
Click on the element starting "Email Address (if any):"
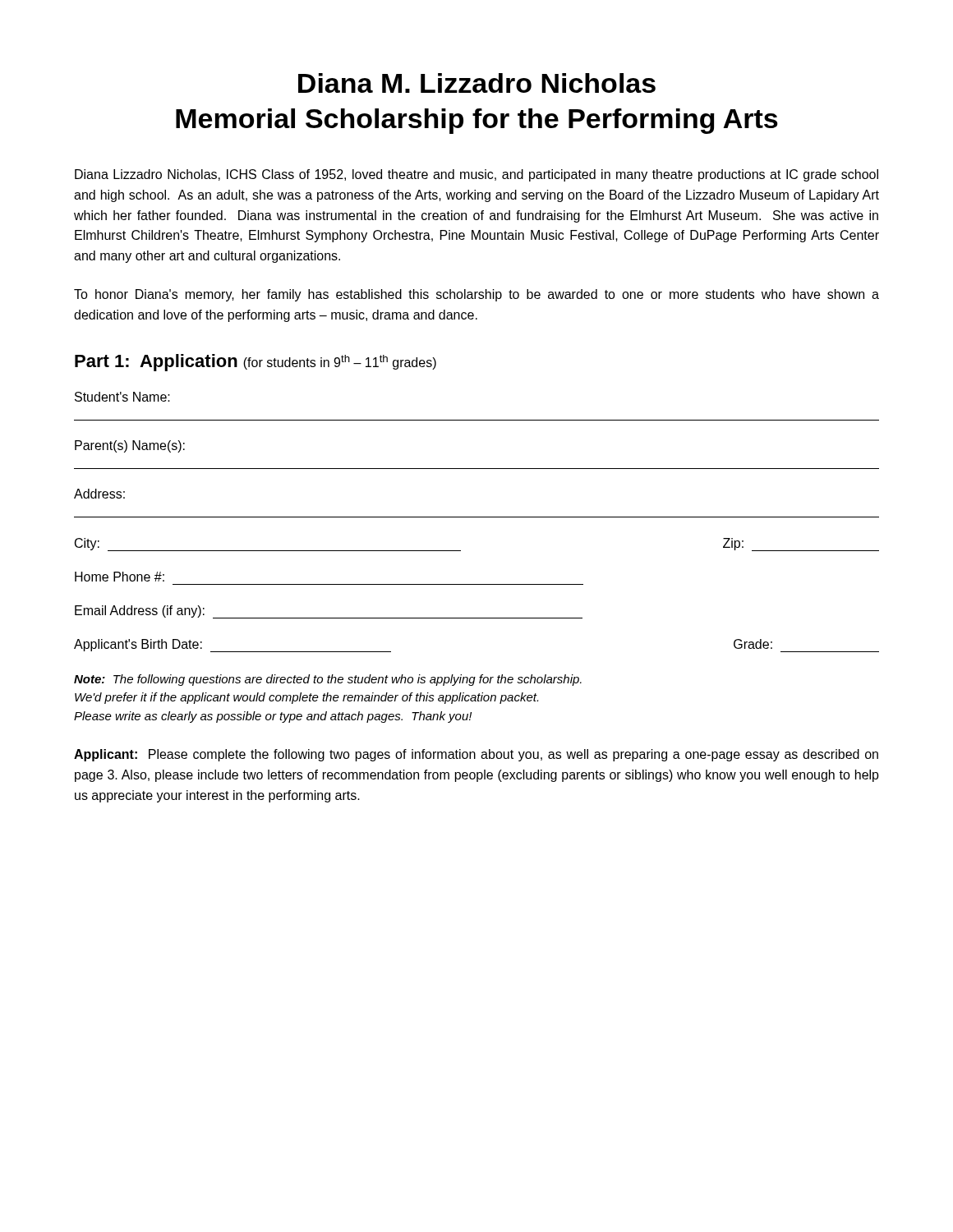click(328, 610)
